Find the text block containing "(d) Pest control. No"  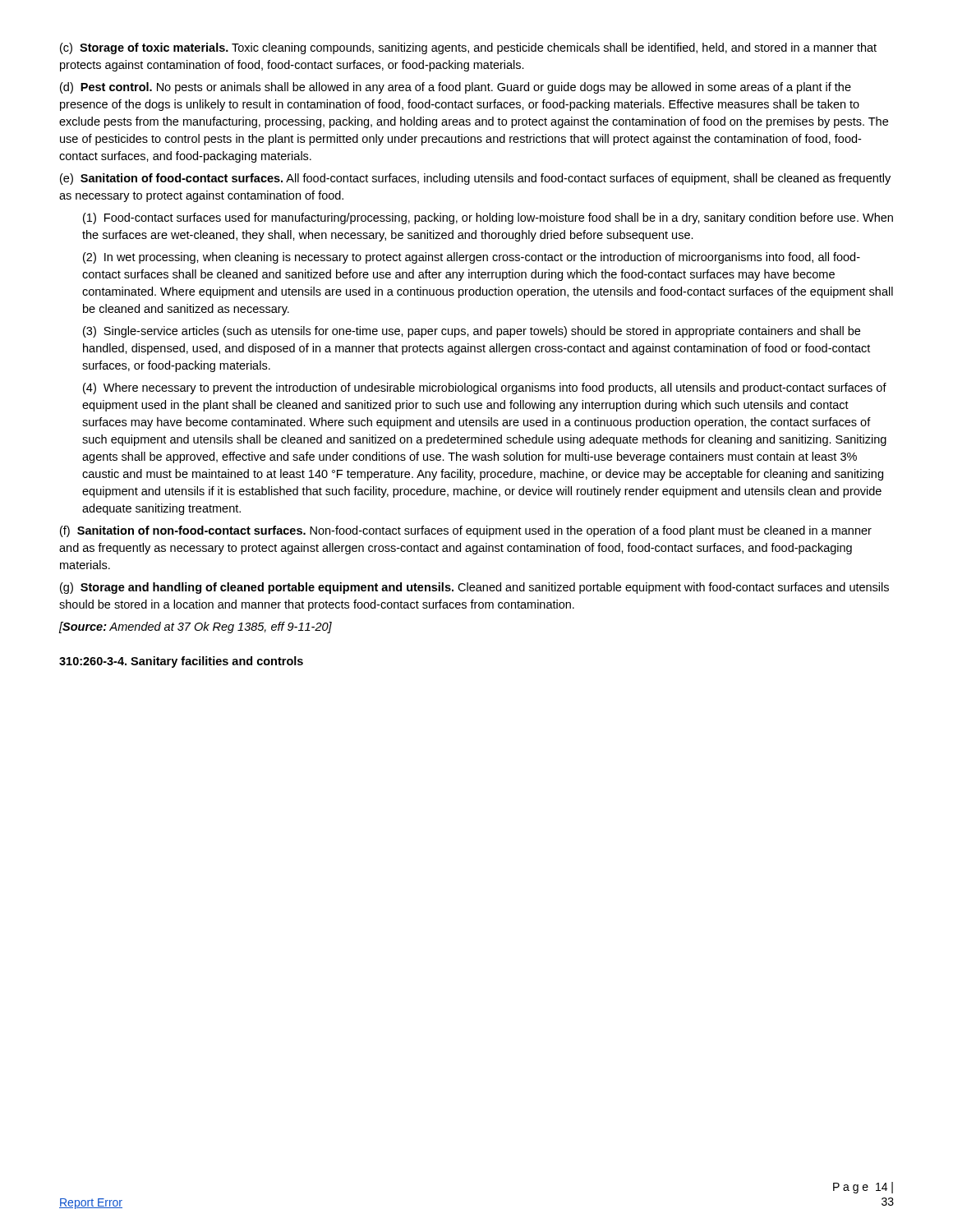point(474,122)
